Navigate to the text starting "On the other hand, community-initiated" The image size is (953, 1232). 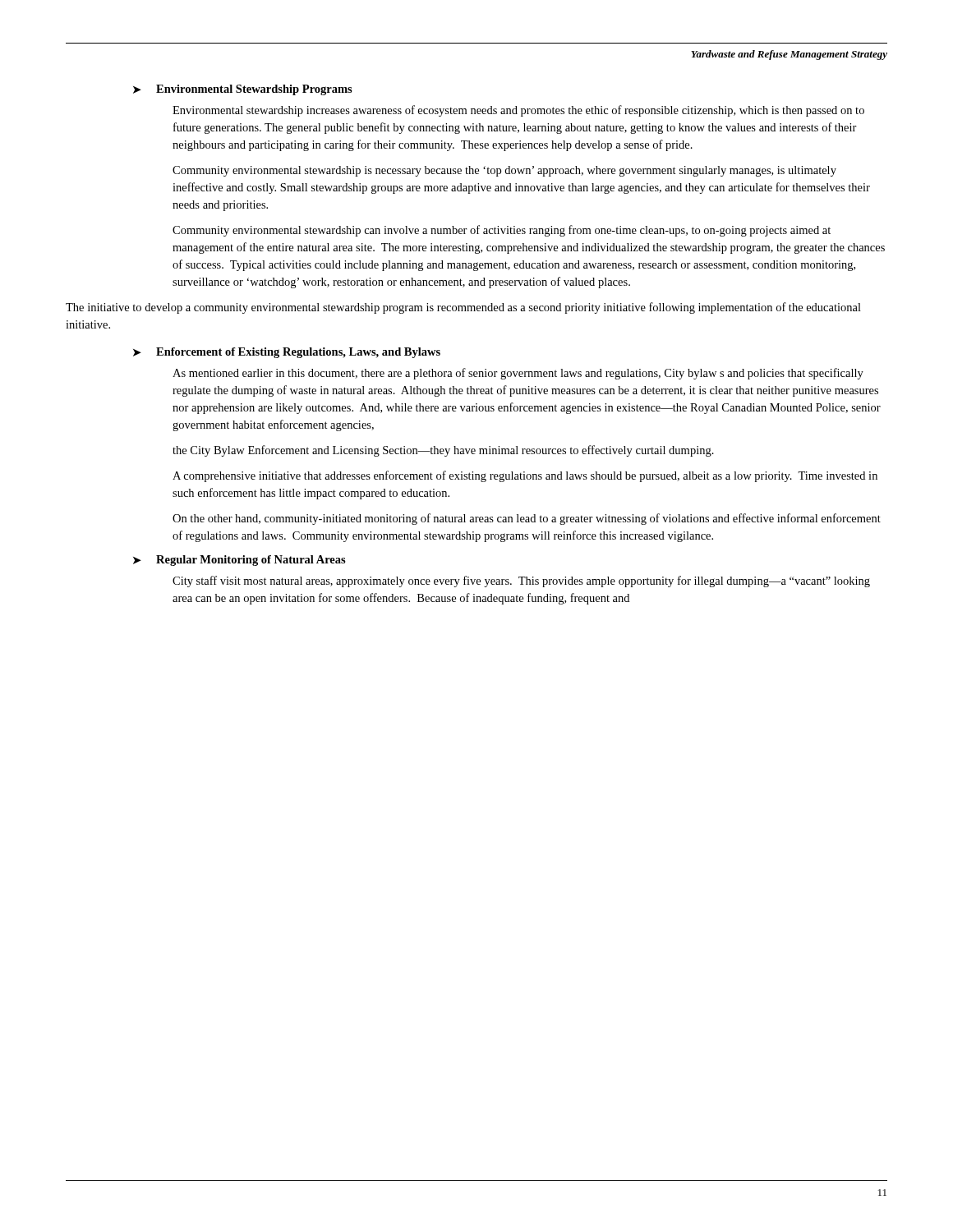[527, 527]
